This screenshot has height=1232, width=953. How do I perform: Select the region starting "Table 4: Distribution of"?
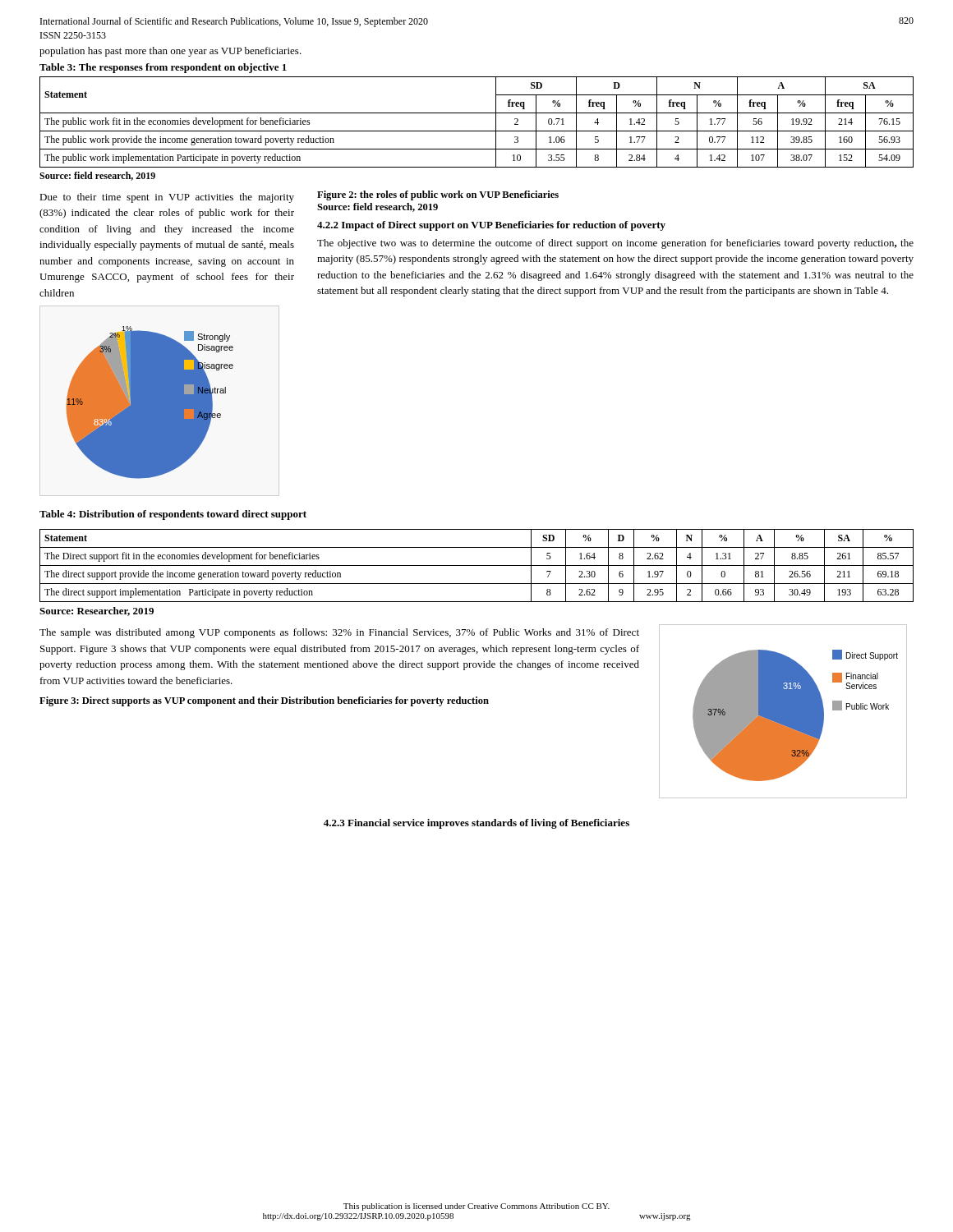[x=173, y=514]
